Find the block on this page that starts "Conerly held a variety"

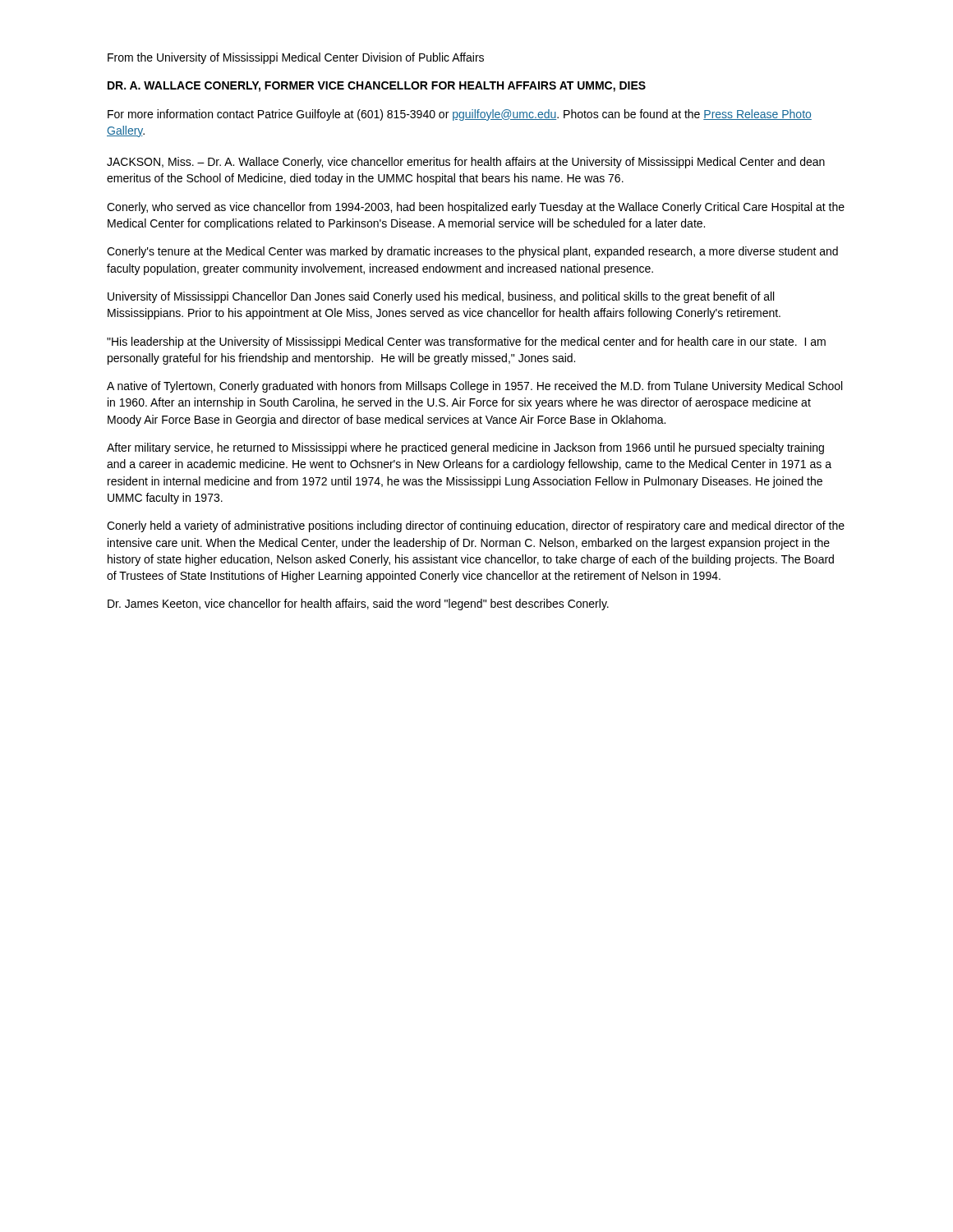[476, 551]
